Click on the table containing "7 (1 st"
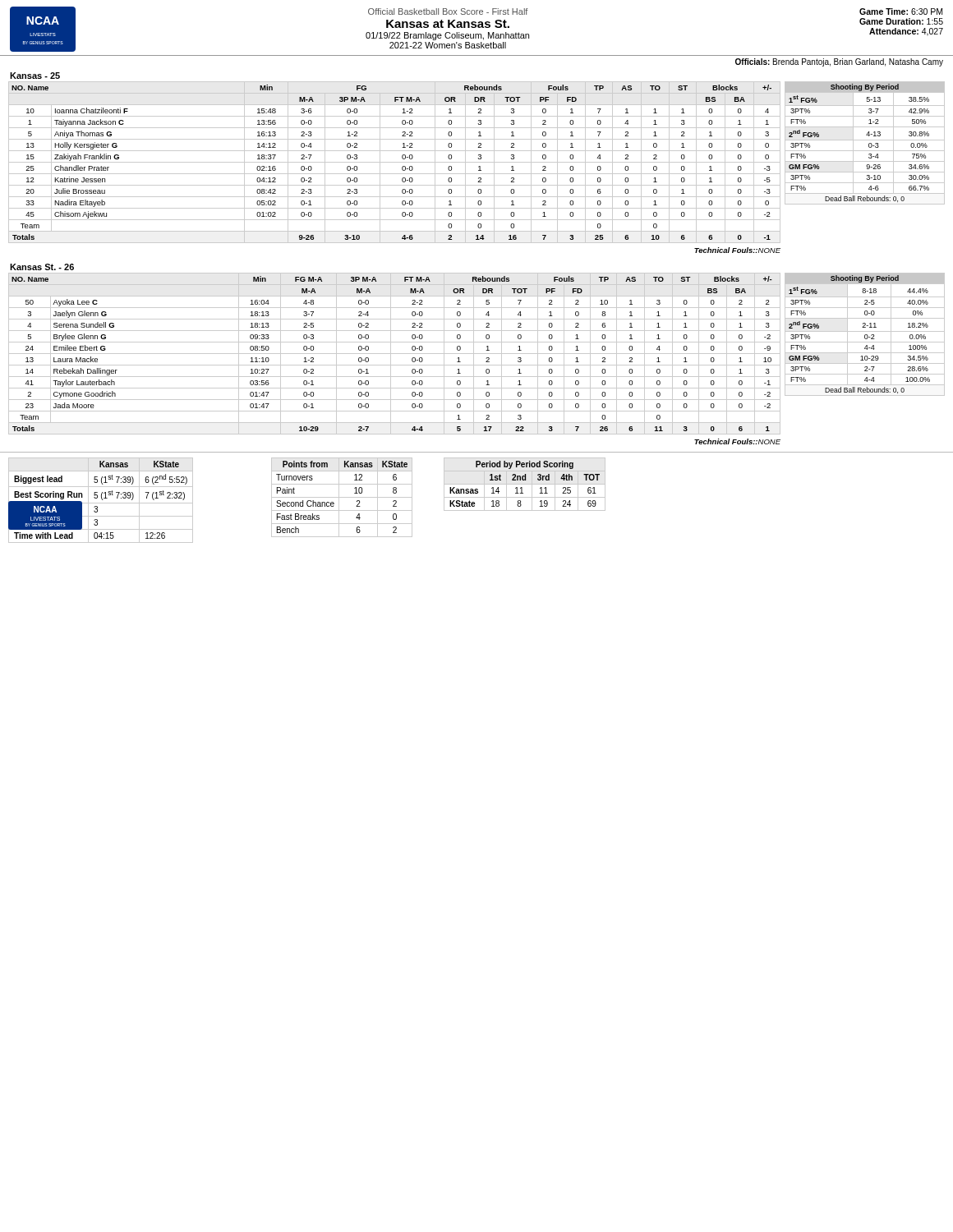Screen dimensions: 1232x953 [136, 500]
